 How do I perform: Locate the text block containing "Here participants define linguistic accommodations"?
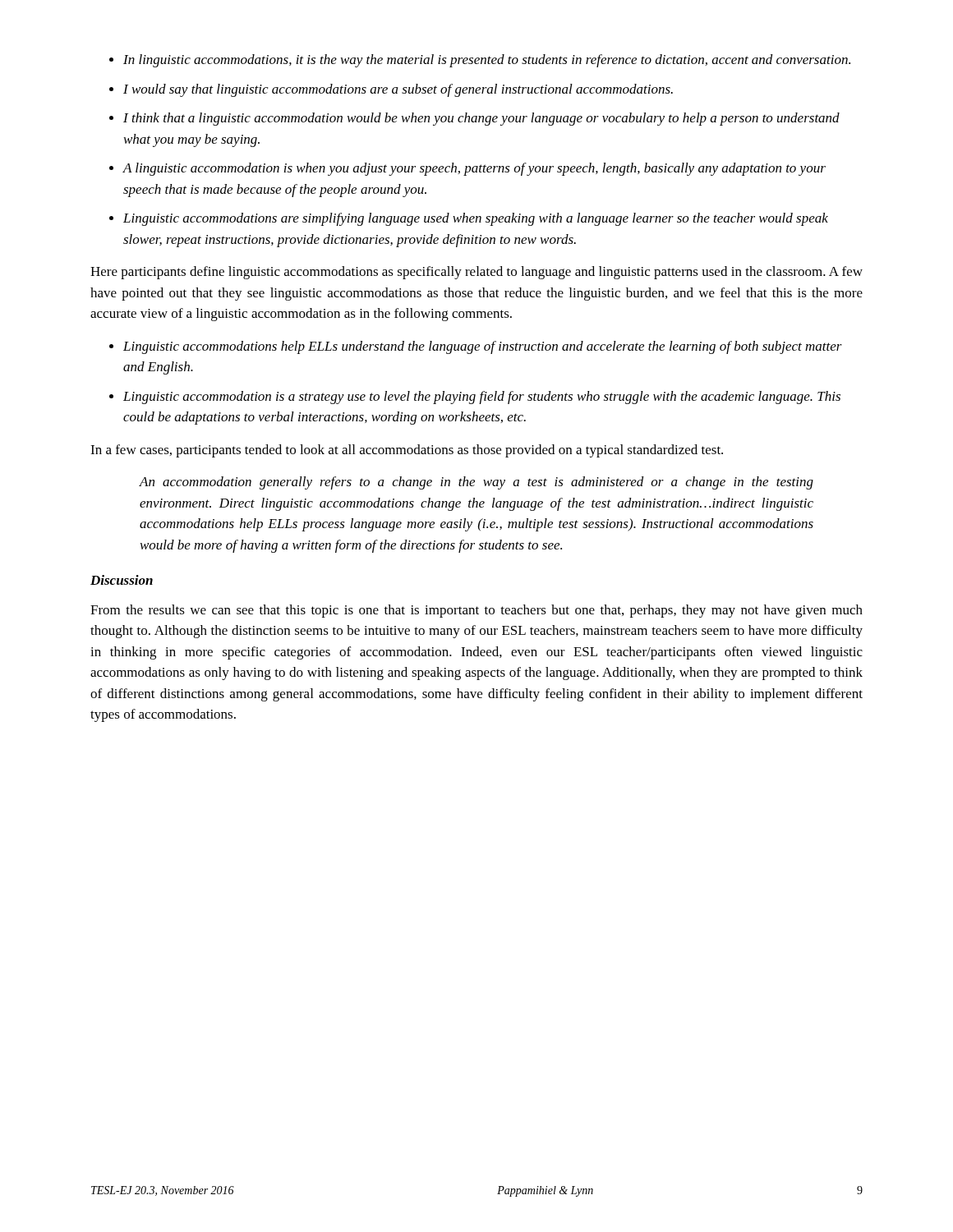tap(476, 293)
